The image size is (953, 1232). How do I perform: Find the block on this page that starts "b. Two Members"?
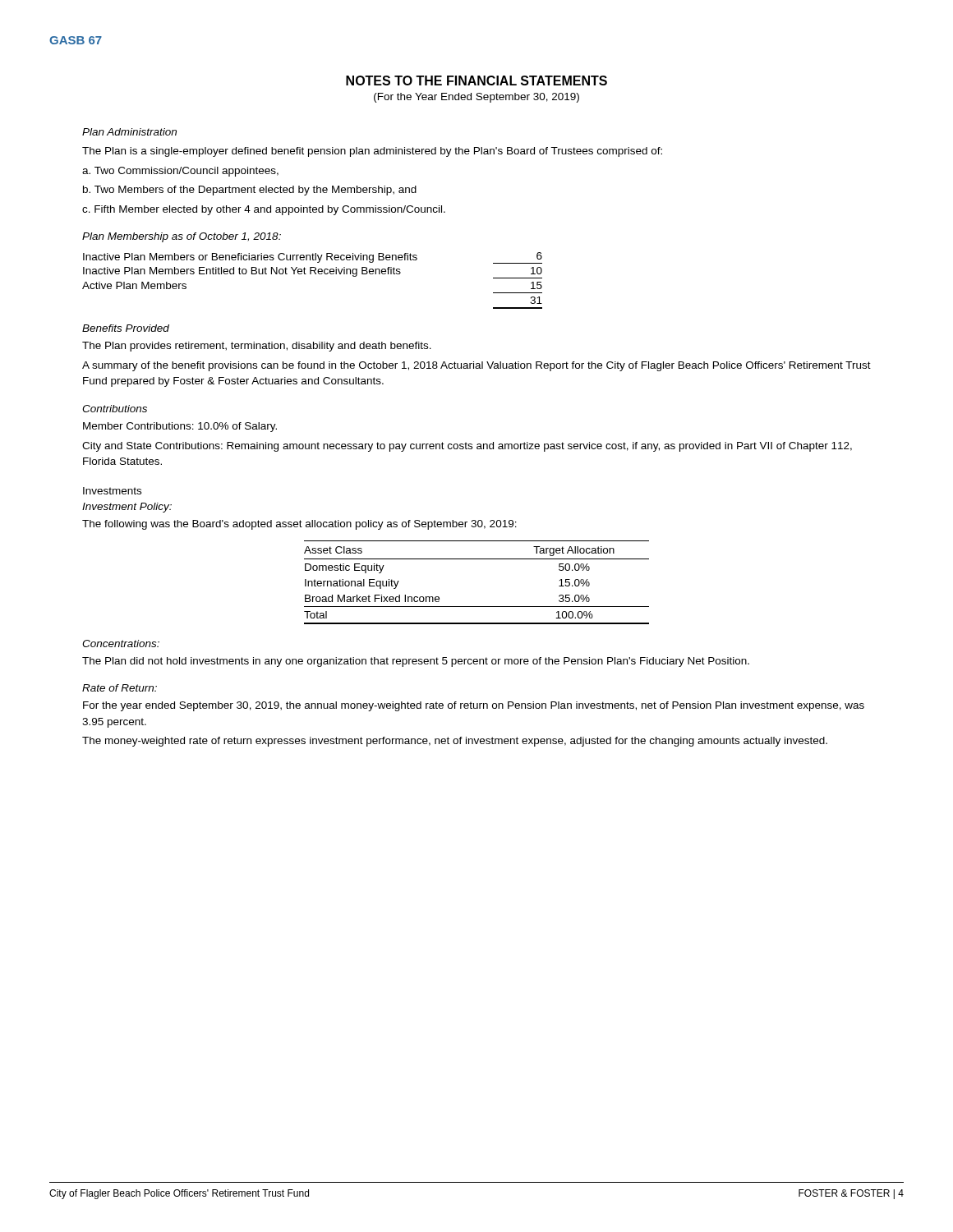pyautogui.click(x=249, y=189)
